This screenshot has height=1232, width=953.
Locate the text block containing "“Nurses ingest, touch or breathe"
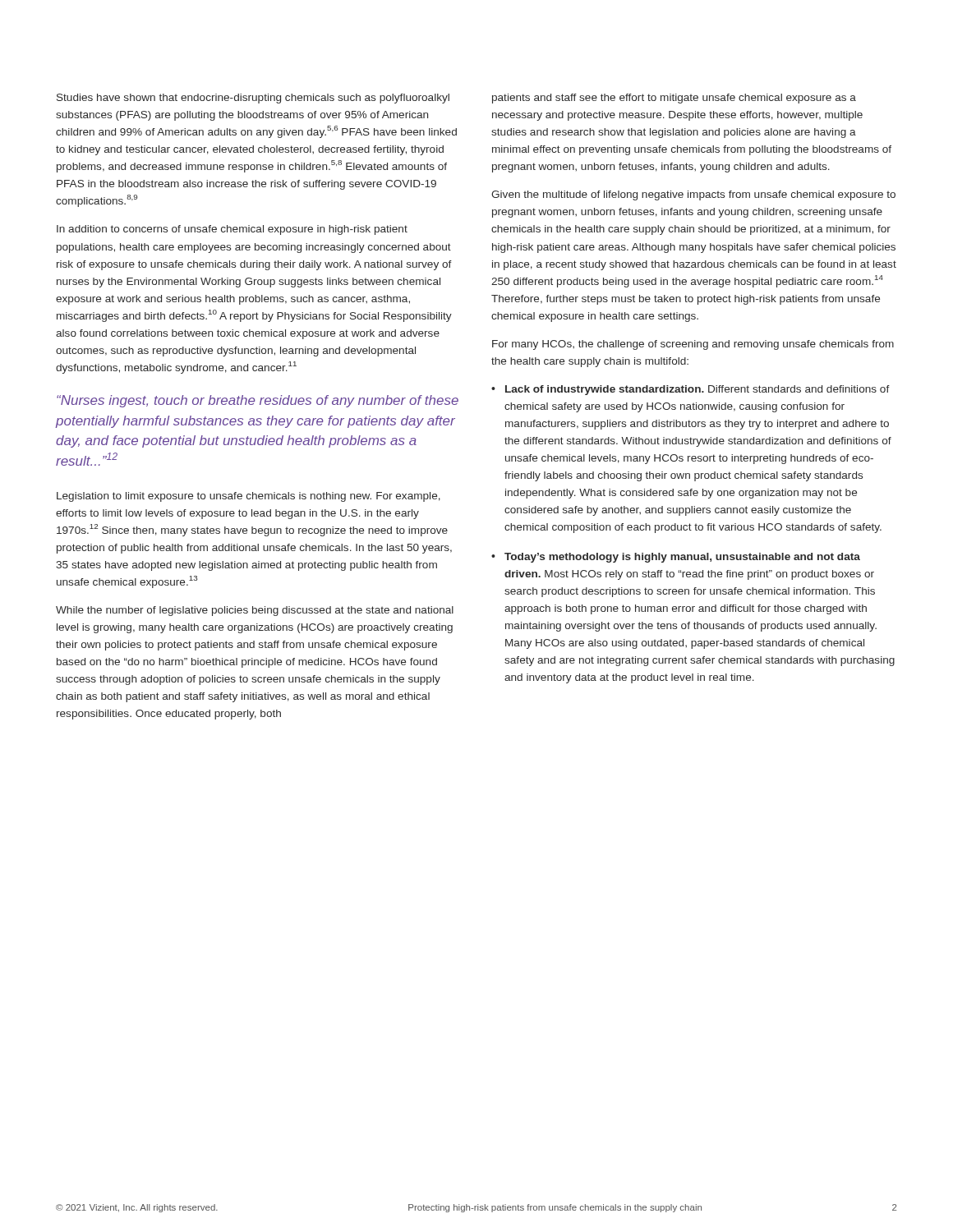click(x=257, y=431)
